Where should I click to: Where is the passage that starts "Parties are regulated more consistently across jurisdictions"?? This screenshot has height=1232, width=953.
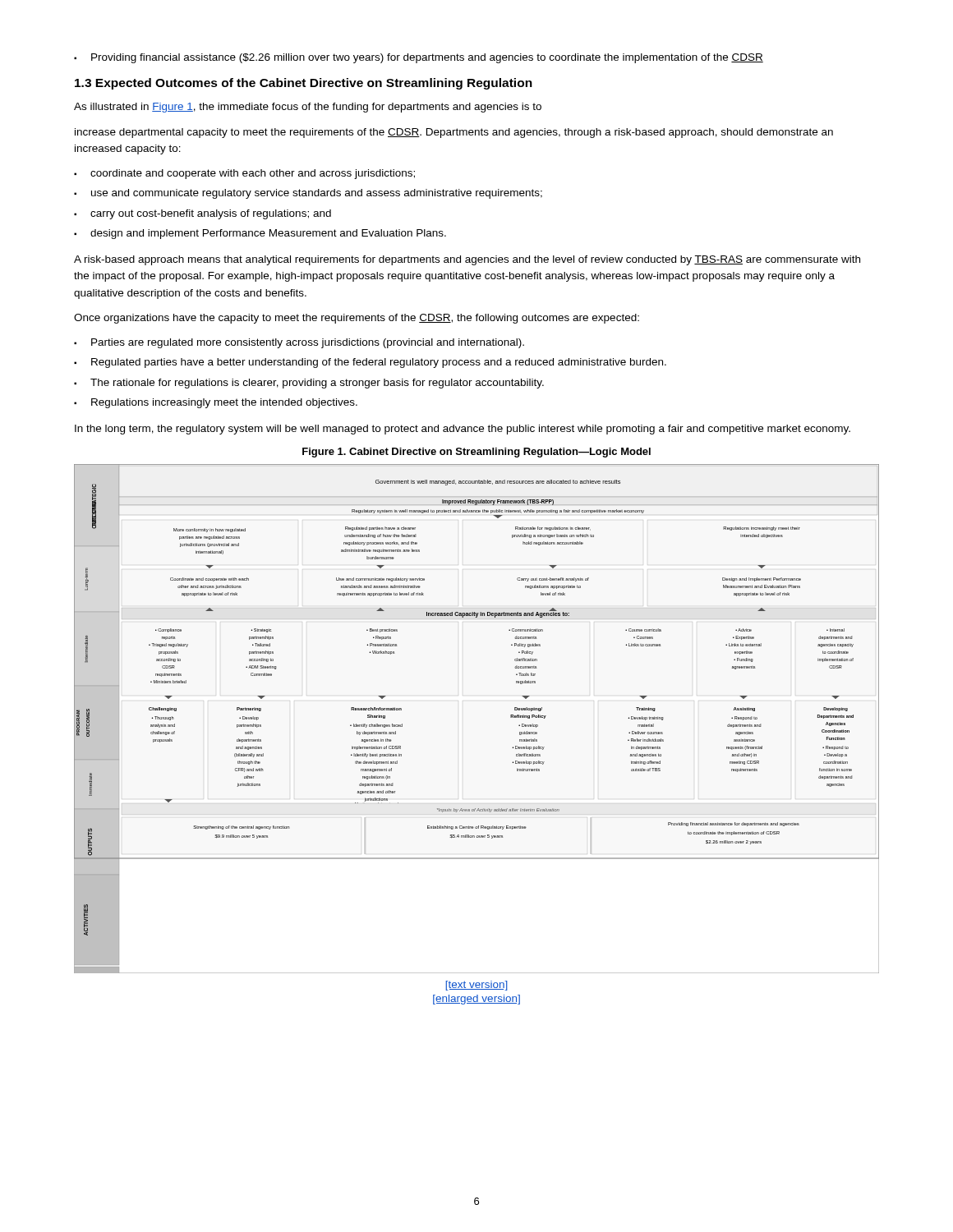tap(308, 342)
